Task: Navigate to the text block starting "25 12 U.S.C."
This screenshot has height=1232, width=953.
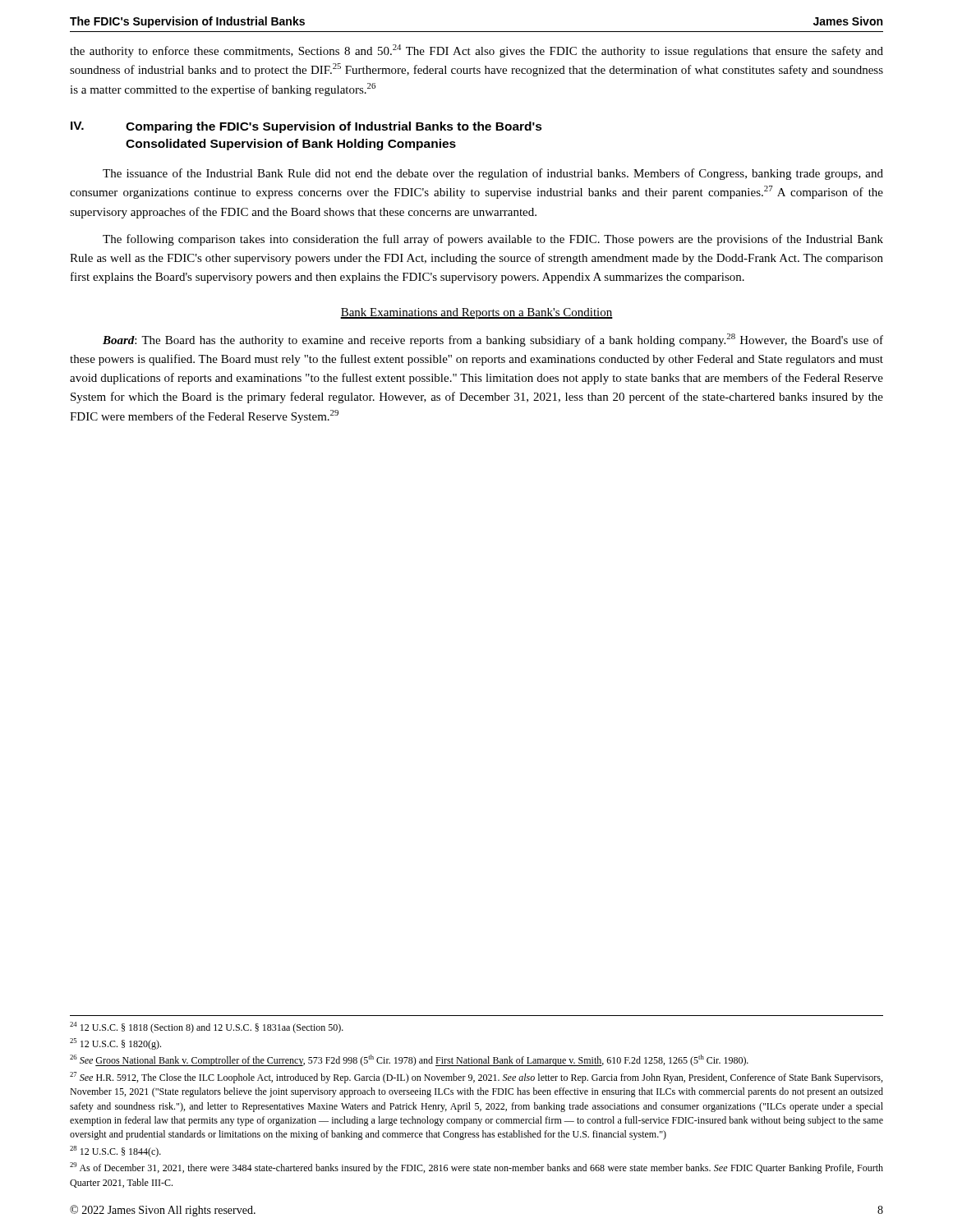Action: pyautogui.click(x=116, y=1044)
